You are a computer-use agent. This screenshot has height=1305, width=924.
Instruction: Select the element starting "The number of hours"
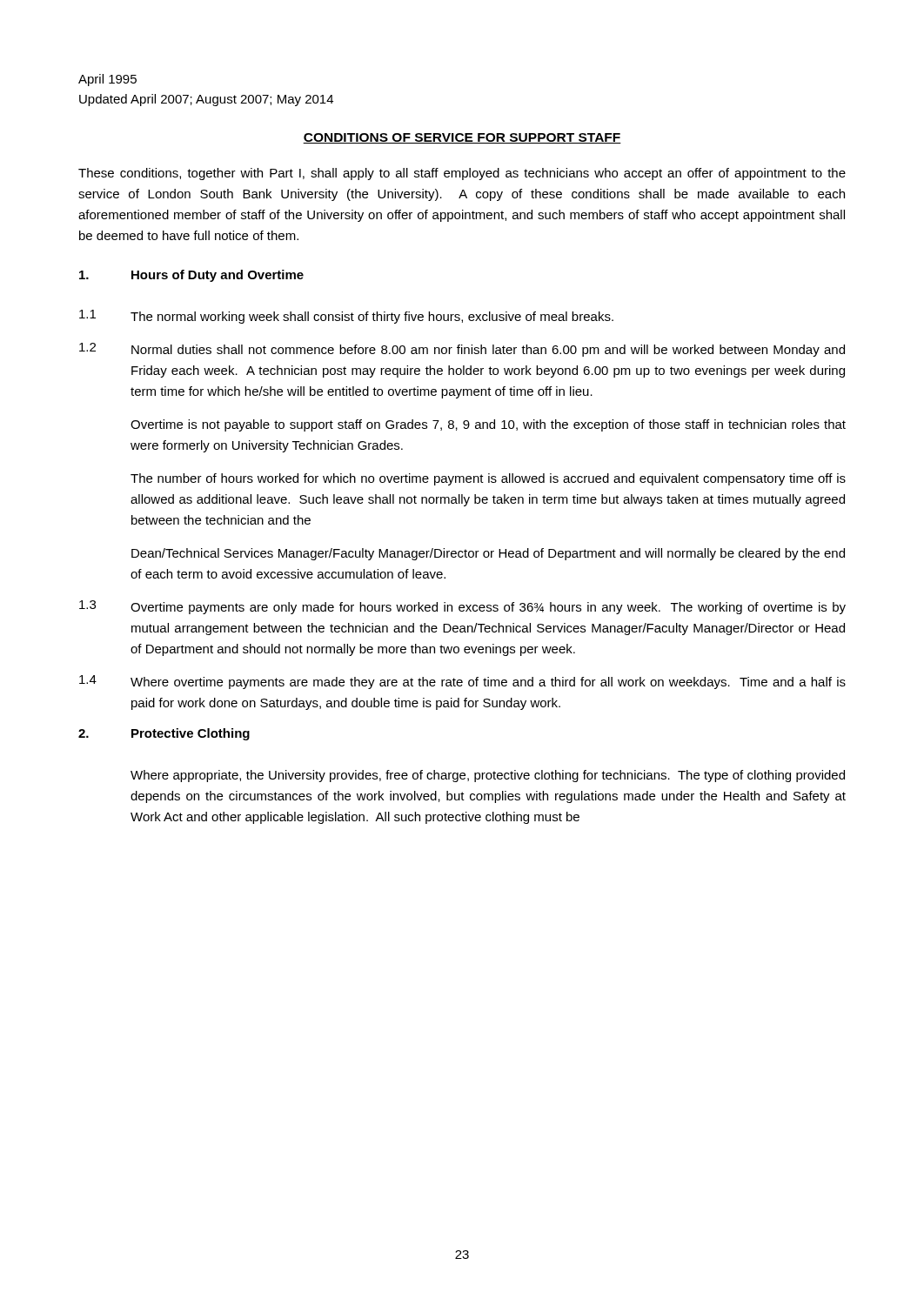click(x=488, y=499)
